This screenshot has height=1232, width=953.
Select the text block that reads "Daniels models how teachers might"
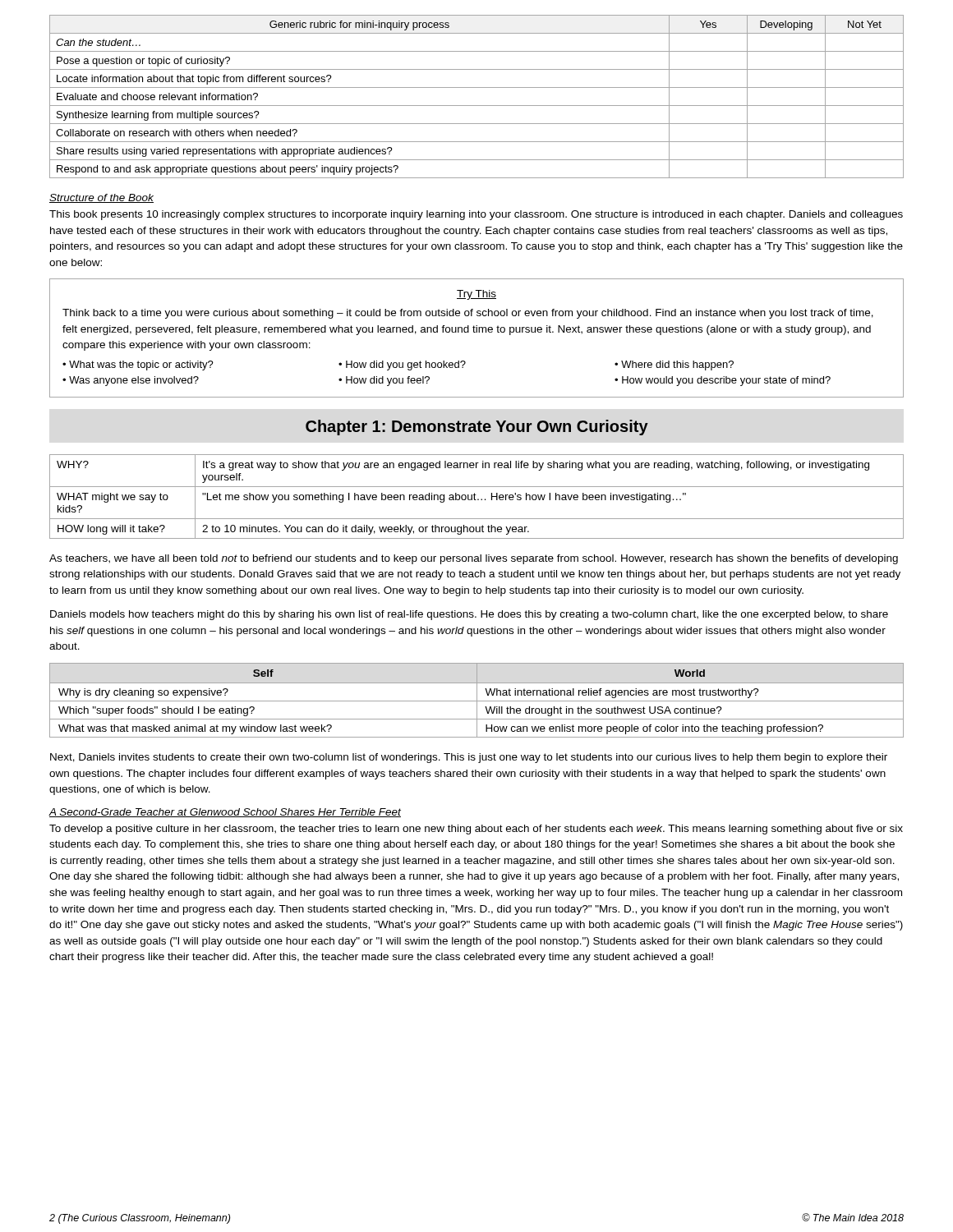(469, 630)
